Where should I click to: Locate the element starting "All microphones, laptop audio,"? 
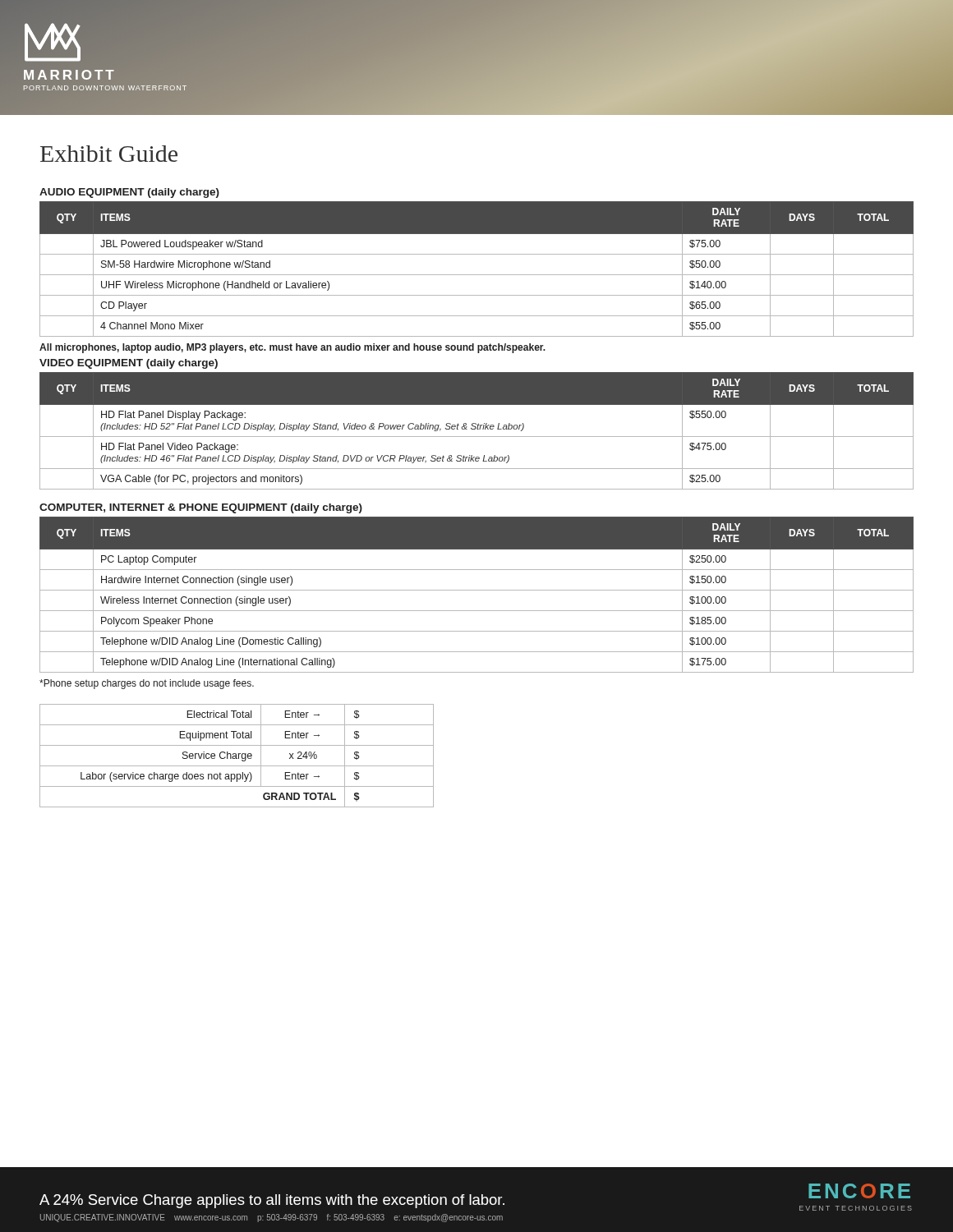click(x=293, y=347)
